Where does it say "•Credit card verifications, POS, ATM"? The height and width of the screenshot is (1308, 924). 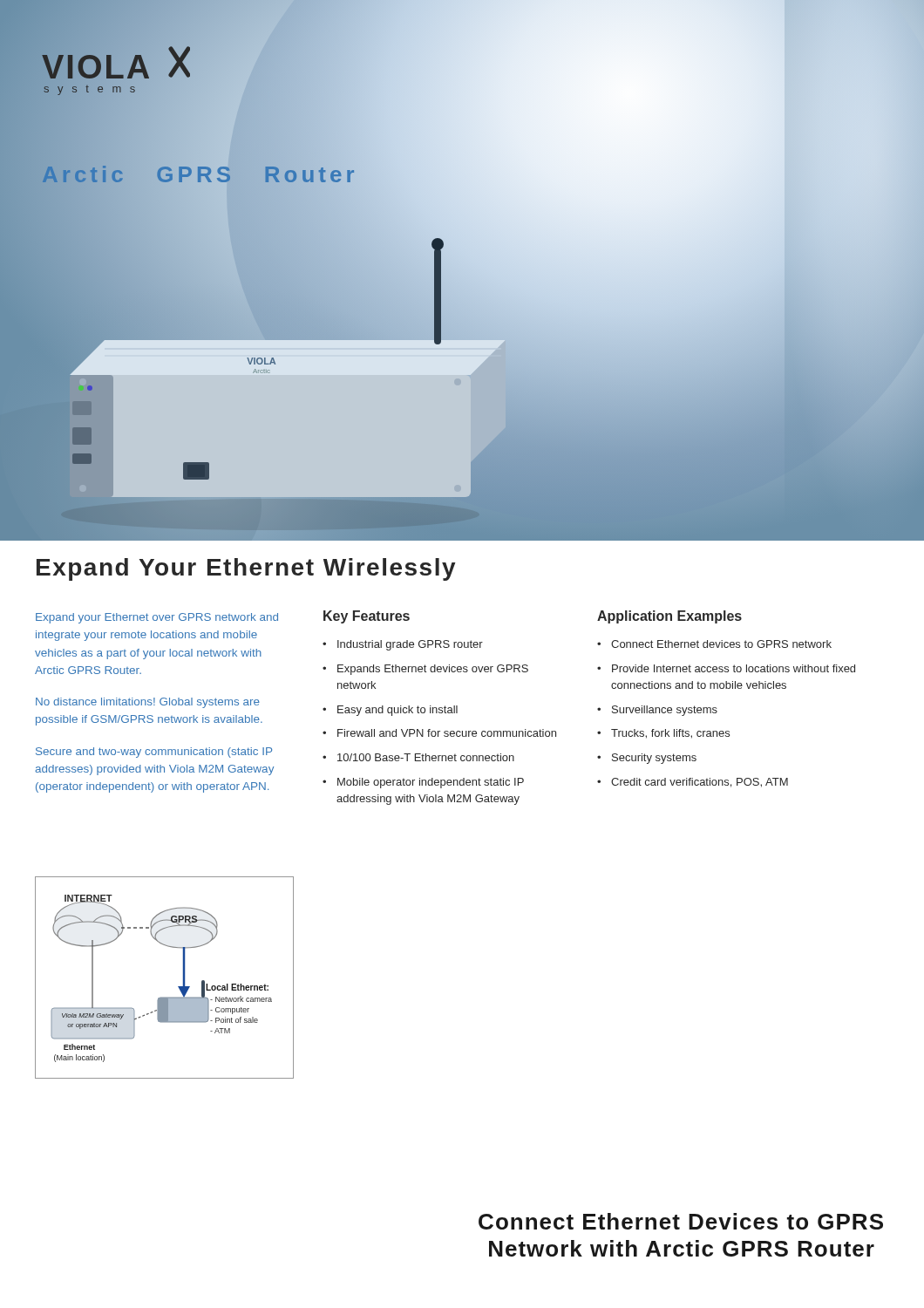click(x=693, y=783)
